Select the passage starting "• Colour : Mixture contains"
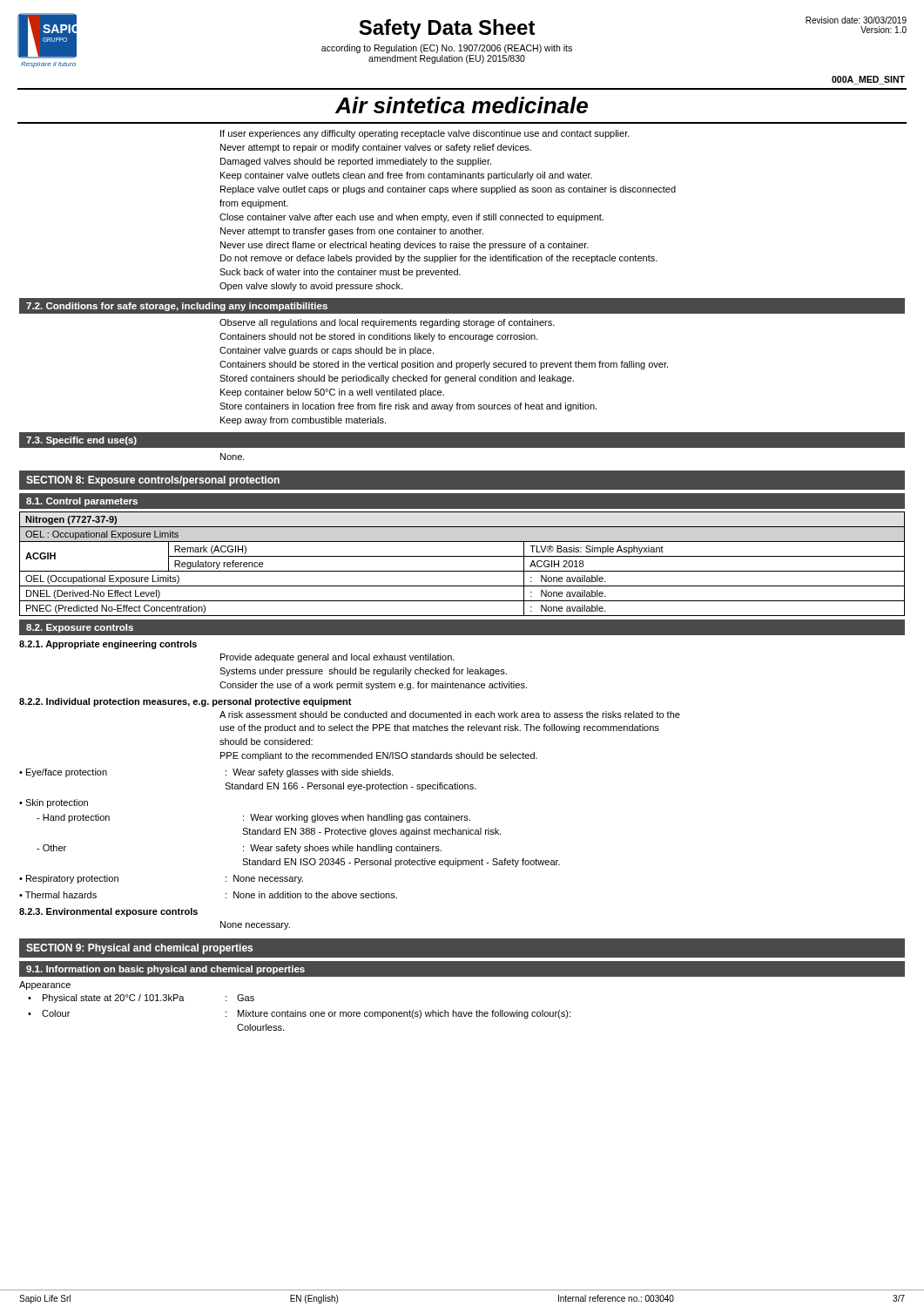Screen dimensions: 1307x924 466,1021
